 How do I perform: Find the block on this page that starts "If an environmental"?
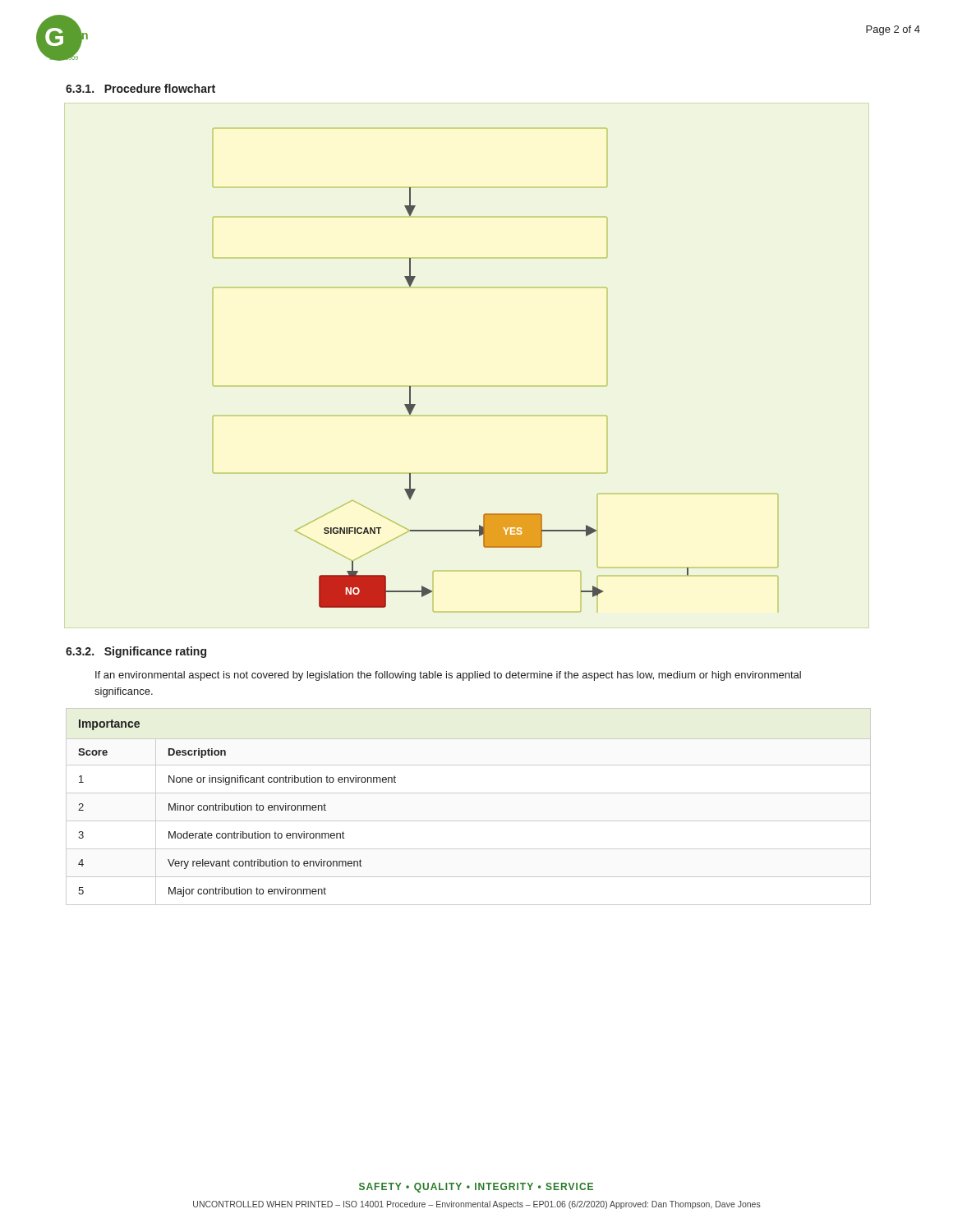pyautogui.click(x=448, y=683)
